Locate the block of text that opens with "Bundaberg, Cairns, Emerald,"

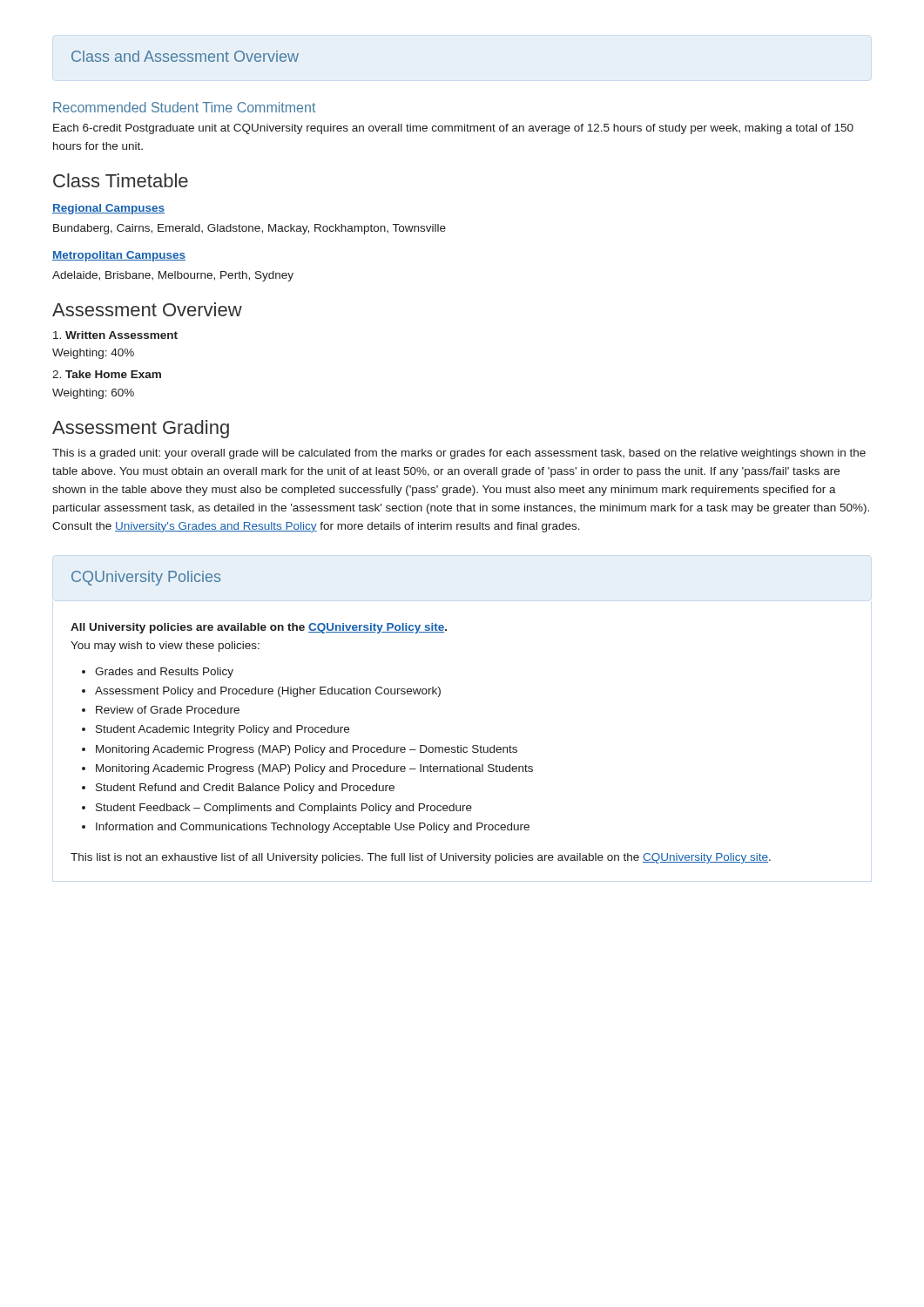click(249, 228)
